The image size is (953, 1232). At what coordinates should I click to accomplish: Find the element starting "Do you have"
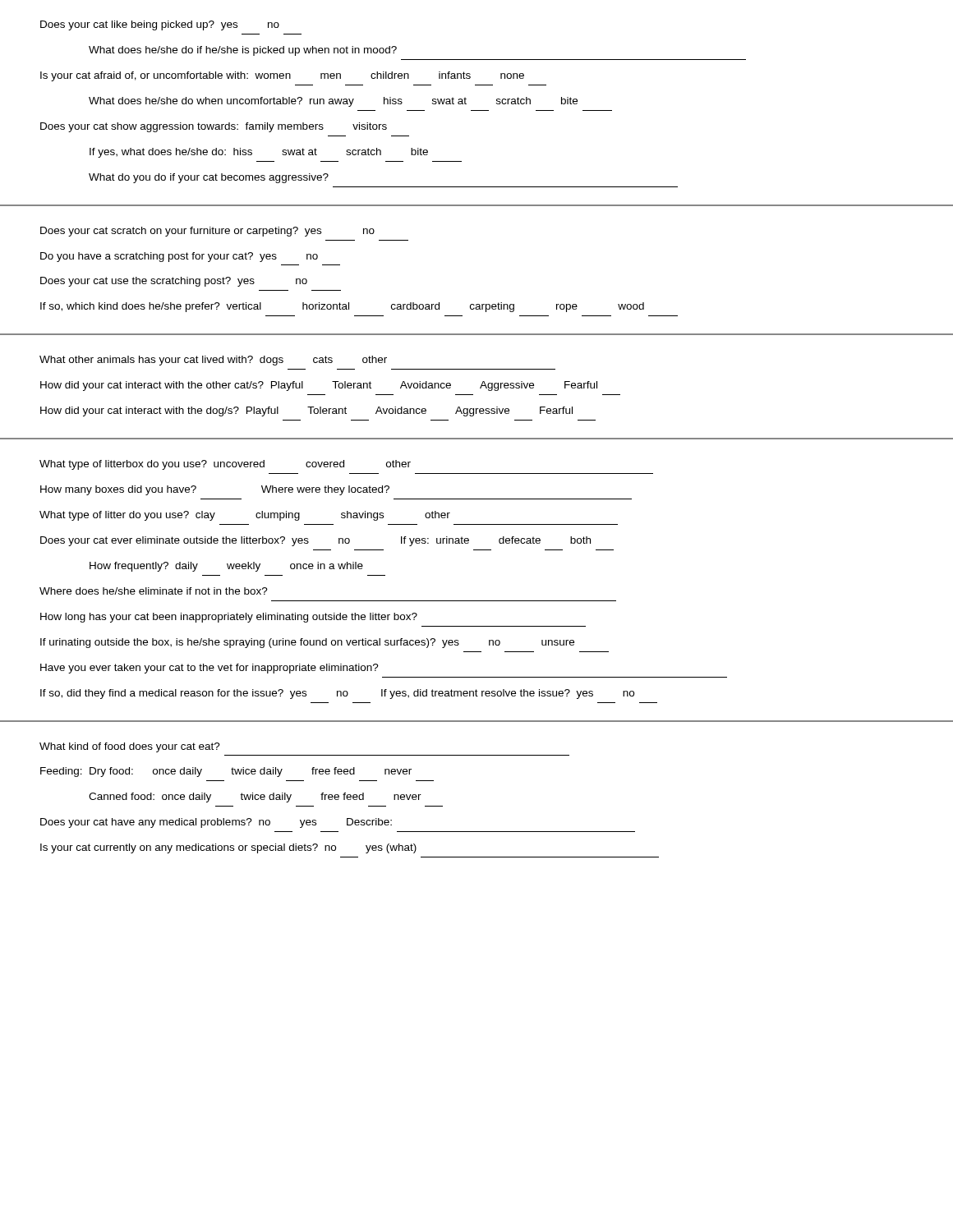coord(190,256)
